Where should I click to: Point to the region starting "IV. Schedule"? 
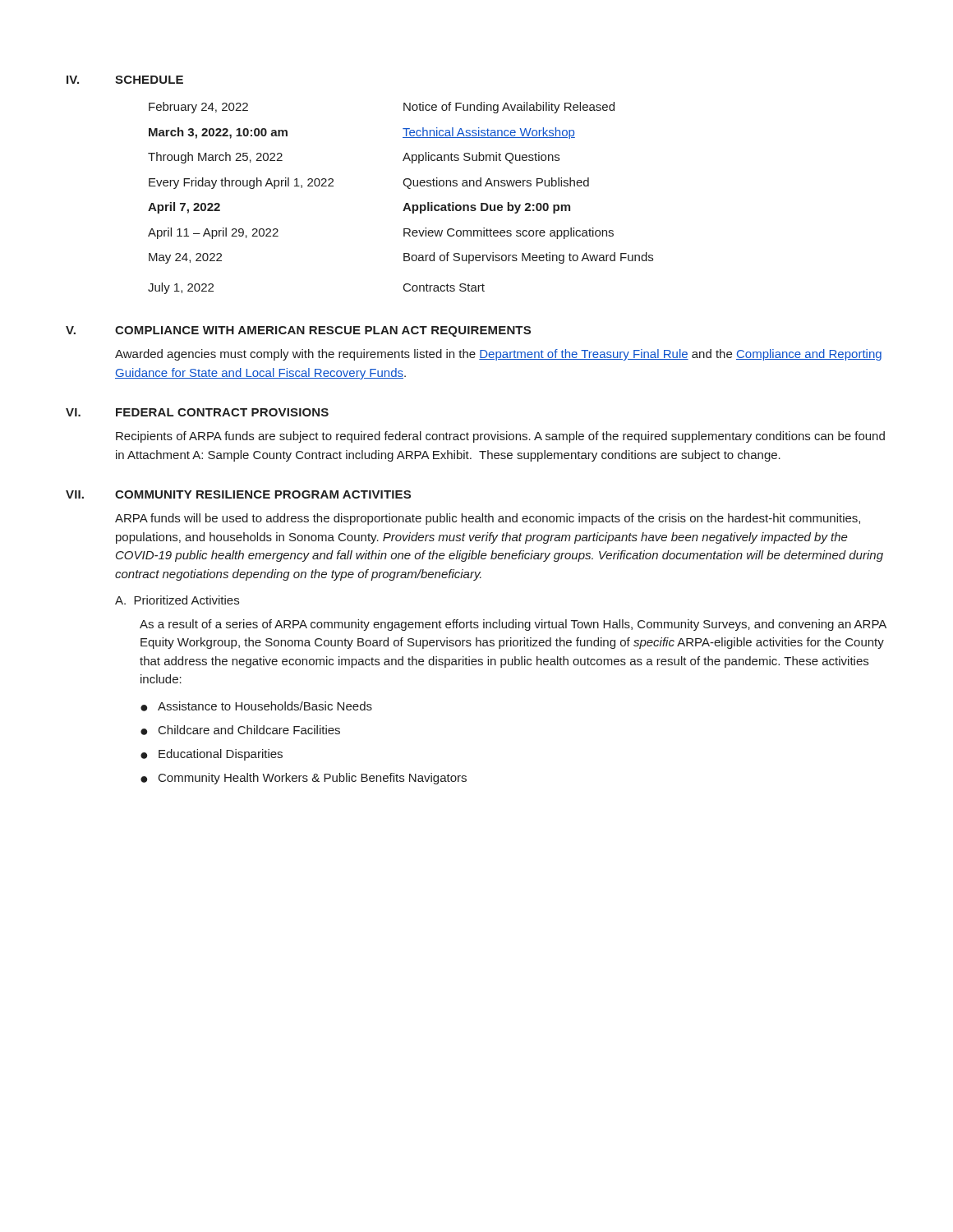(125, 79)
